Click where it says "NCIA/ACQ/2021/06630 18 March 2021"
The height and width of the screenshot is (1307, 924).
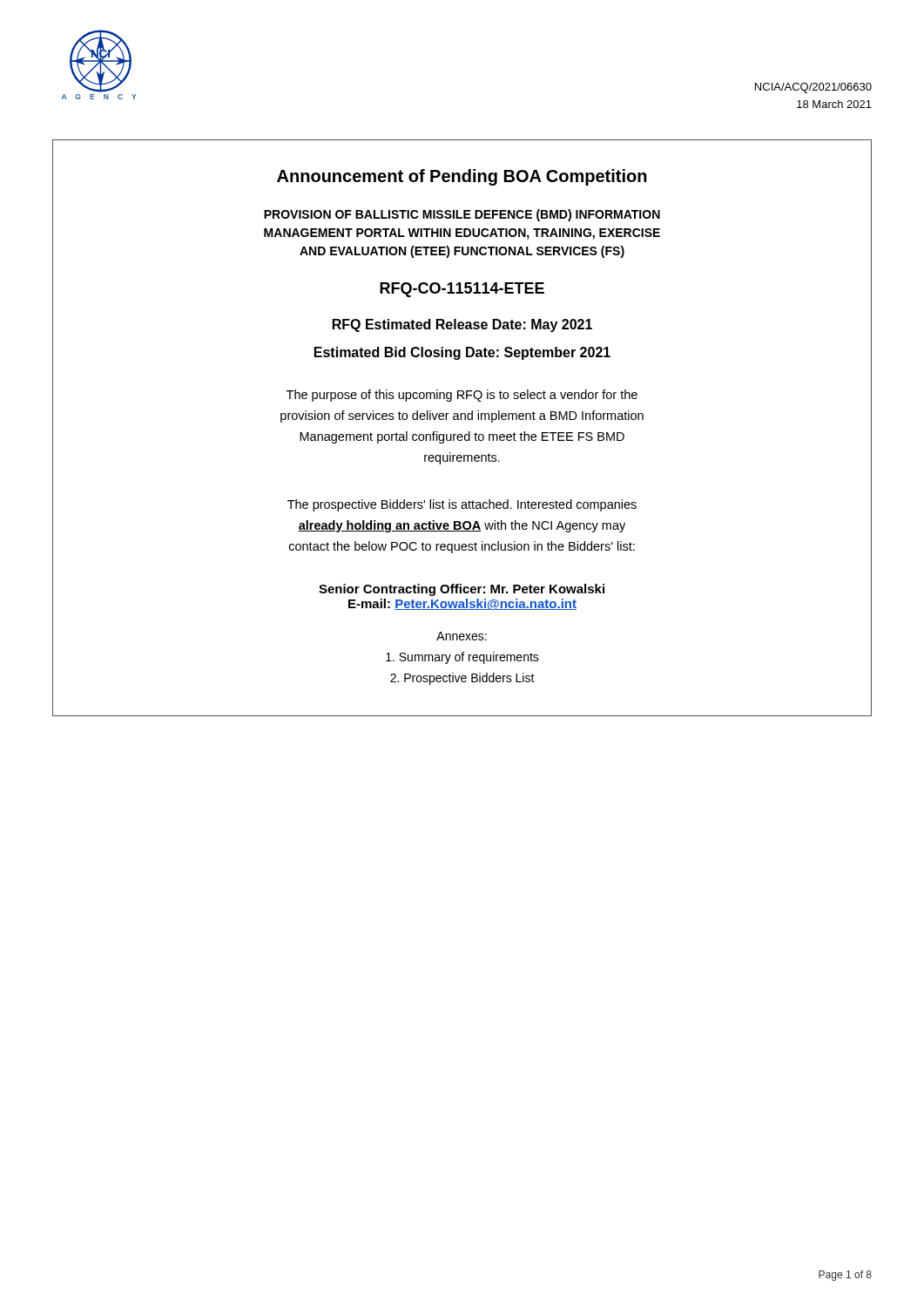[813, 95]
